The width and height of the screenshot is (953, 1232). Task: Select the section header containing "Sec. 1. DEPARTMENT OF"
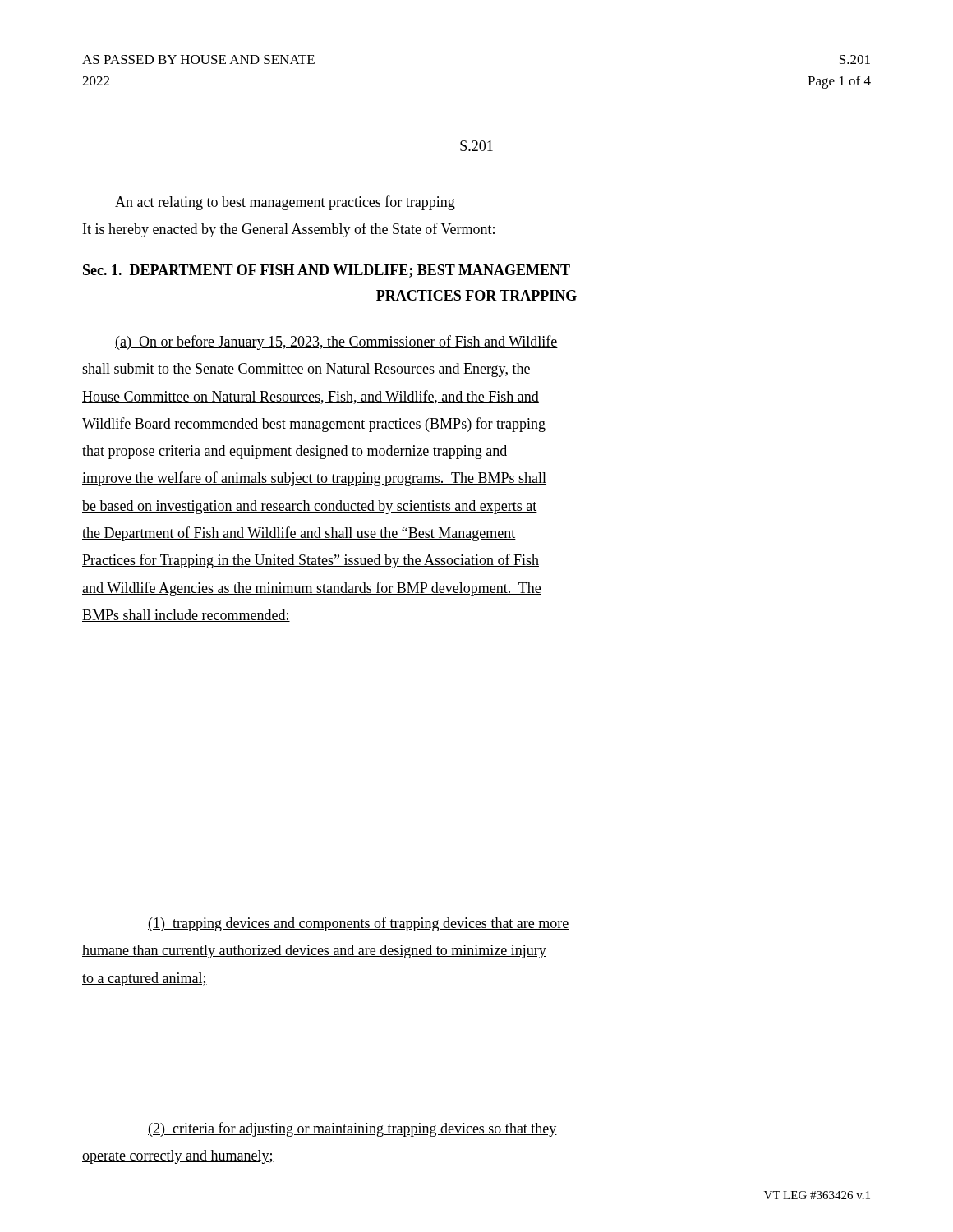[x=476, y=283]
